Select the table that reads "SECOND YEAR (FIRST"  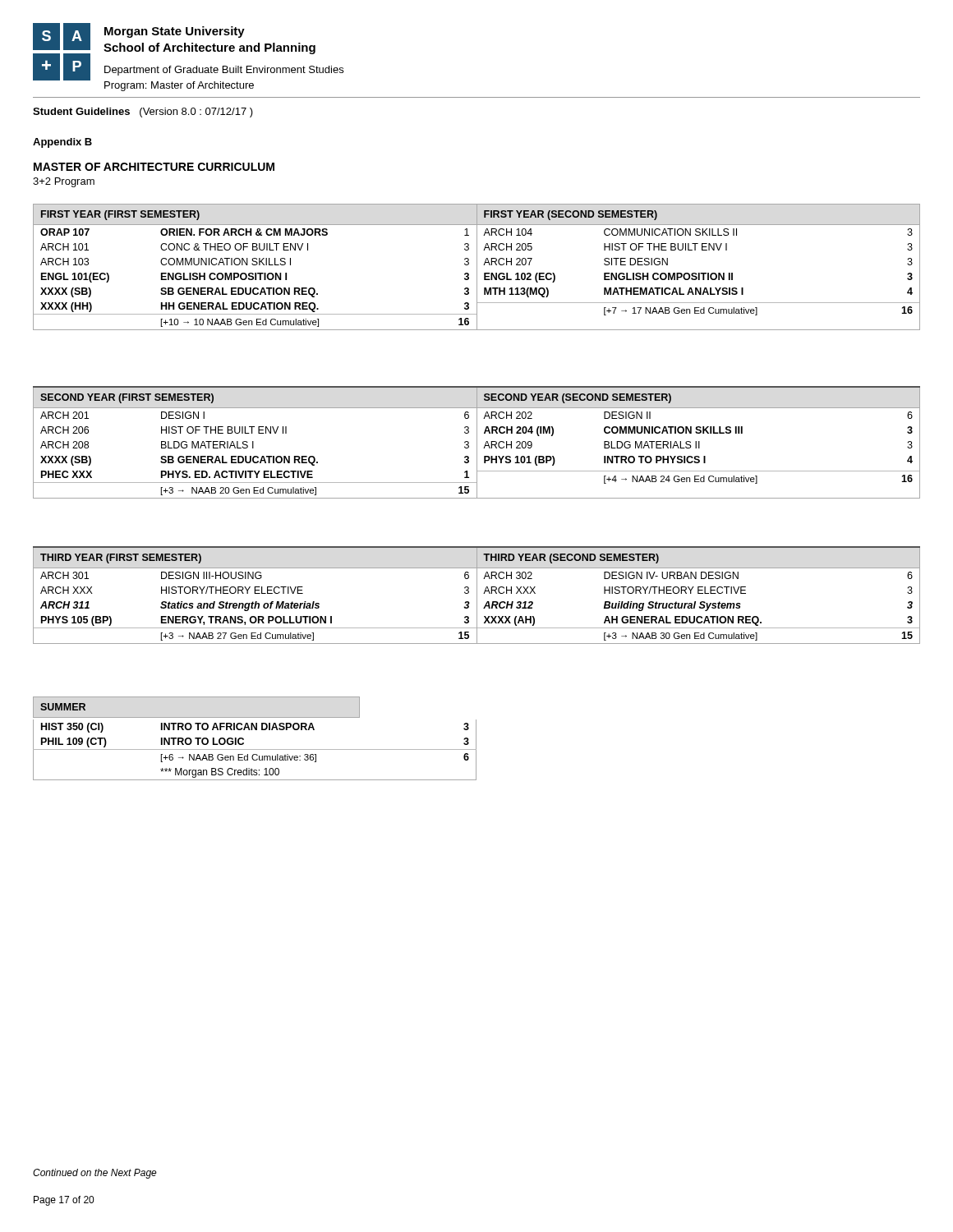click(x=476, y=438)
